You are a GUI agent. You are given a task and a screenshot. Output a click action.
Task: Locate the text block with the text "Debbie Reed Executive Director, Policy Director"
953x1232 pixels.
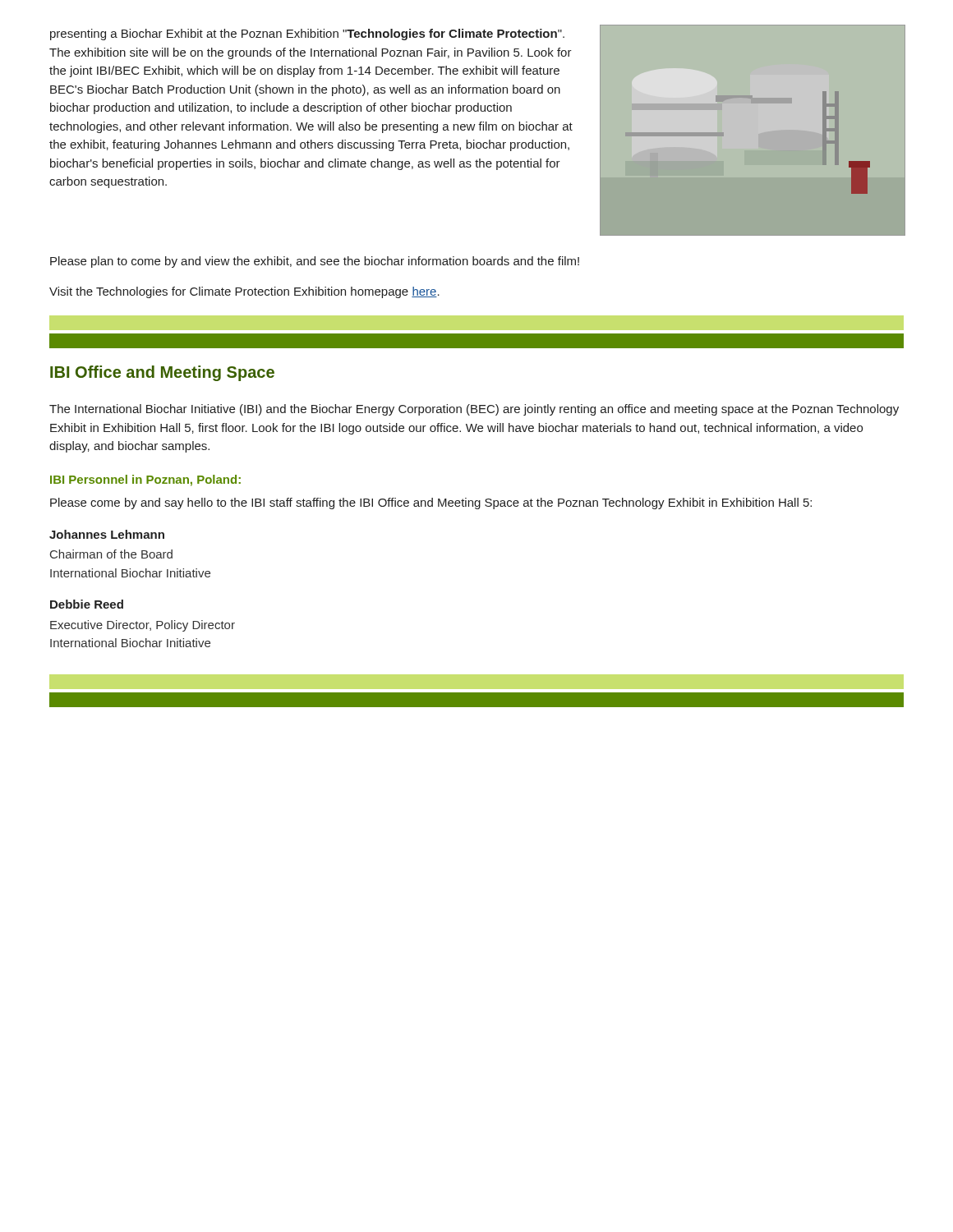tap(87, 604)
